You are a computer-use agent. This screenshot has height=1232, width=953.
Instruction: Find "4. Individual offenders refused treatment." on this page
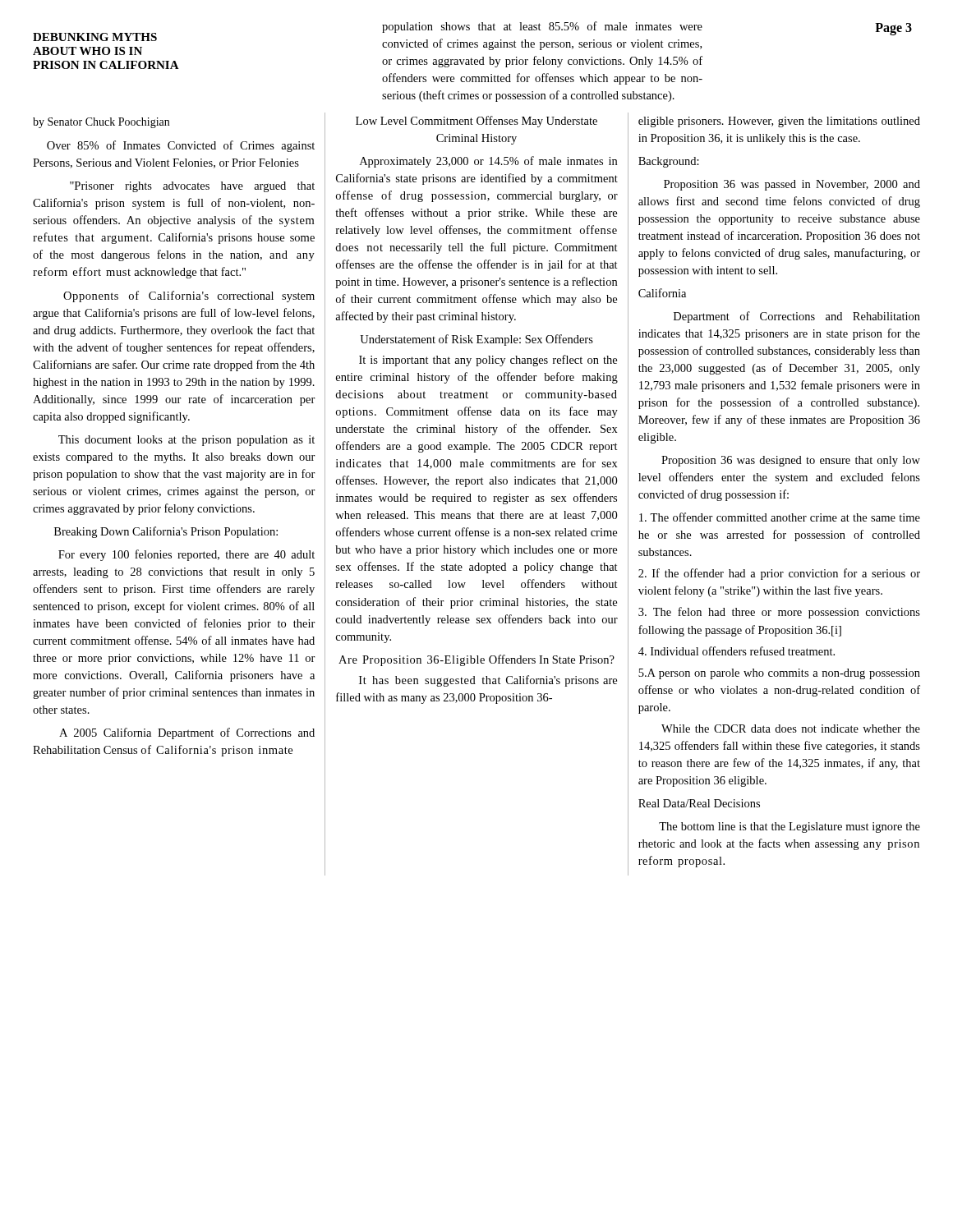[737, 651]
